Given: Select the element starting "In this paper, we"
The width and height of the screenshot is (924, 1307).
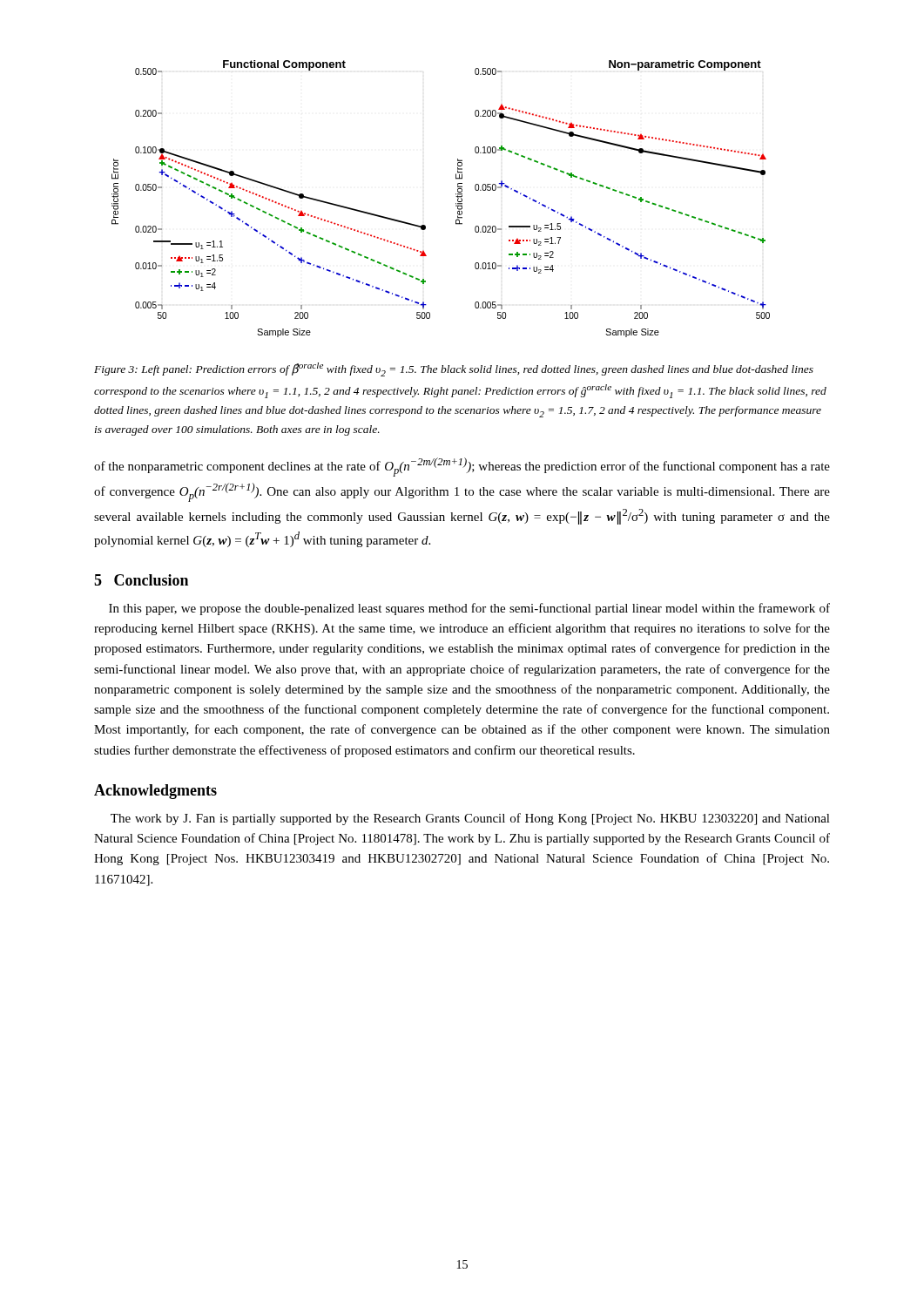Looking at the screenshot, I should (462, 679).
